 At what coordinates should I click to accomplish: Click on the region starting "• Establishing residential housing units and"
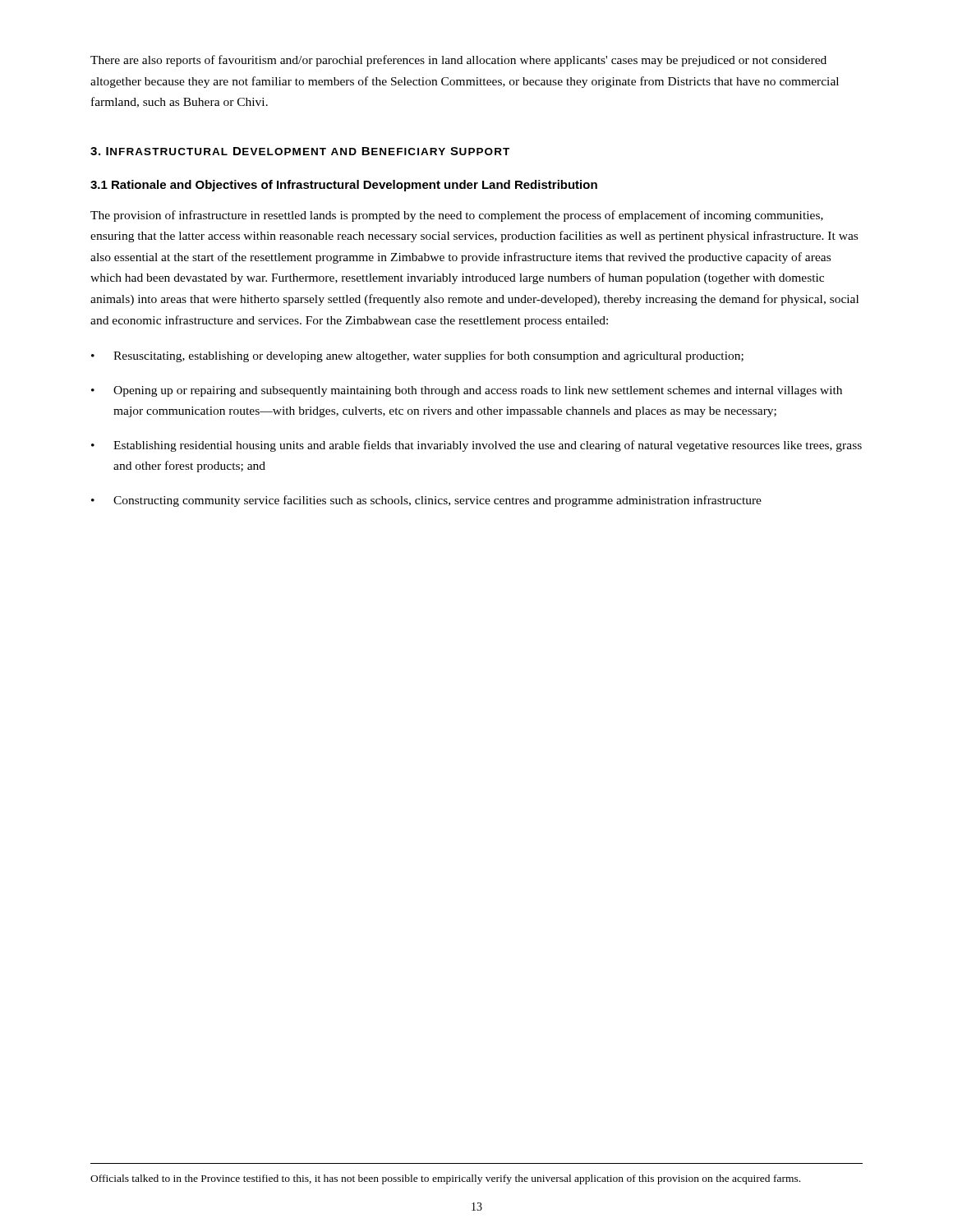click(476, 455)
